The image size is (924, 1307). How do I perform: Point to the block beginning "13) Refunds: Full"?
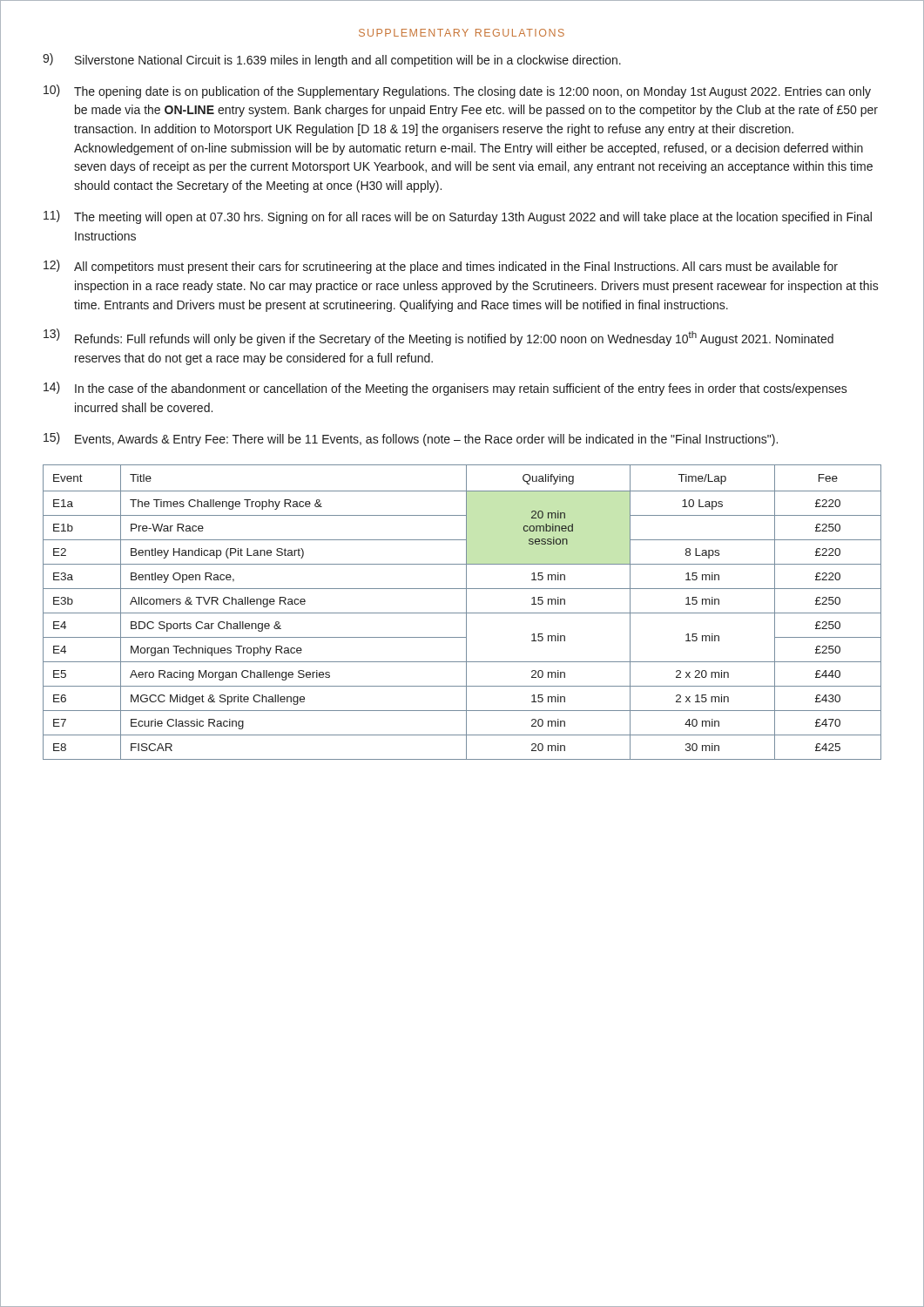click(462, 347)
